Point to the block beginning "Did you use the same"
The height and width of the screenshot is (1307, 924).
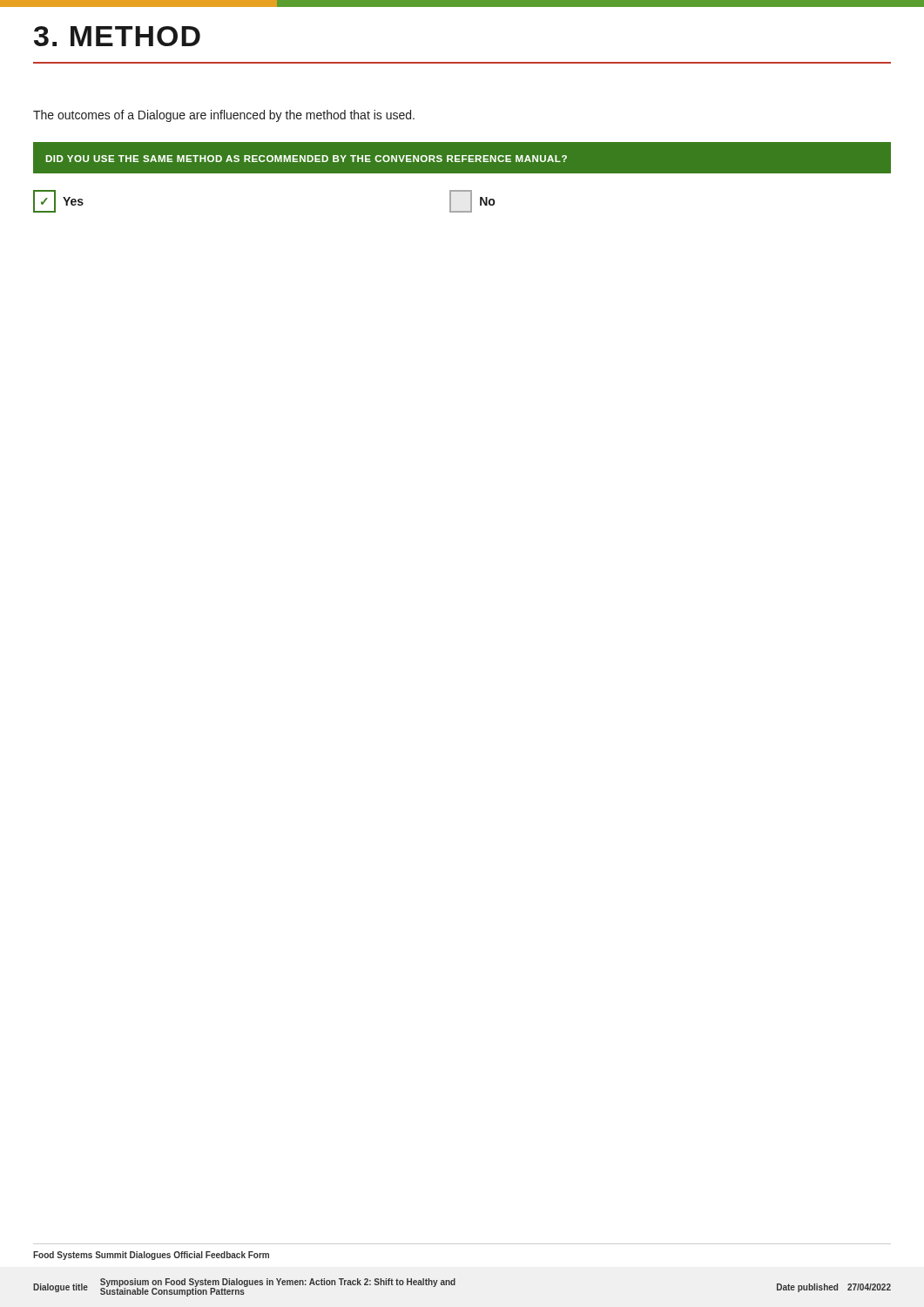click(x=306, y=159)
